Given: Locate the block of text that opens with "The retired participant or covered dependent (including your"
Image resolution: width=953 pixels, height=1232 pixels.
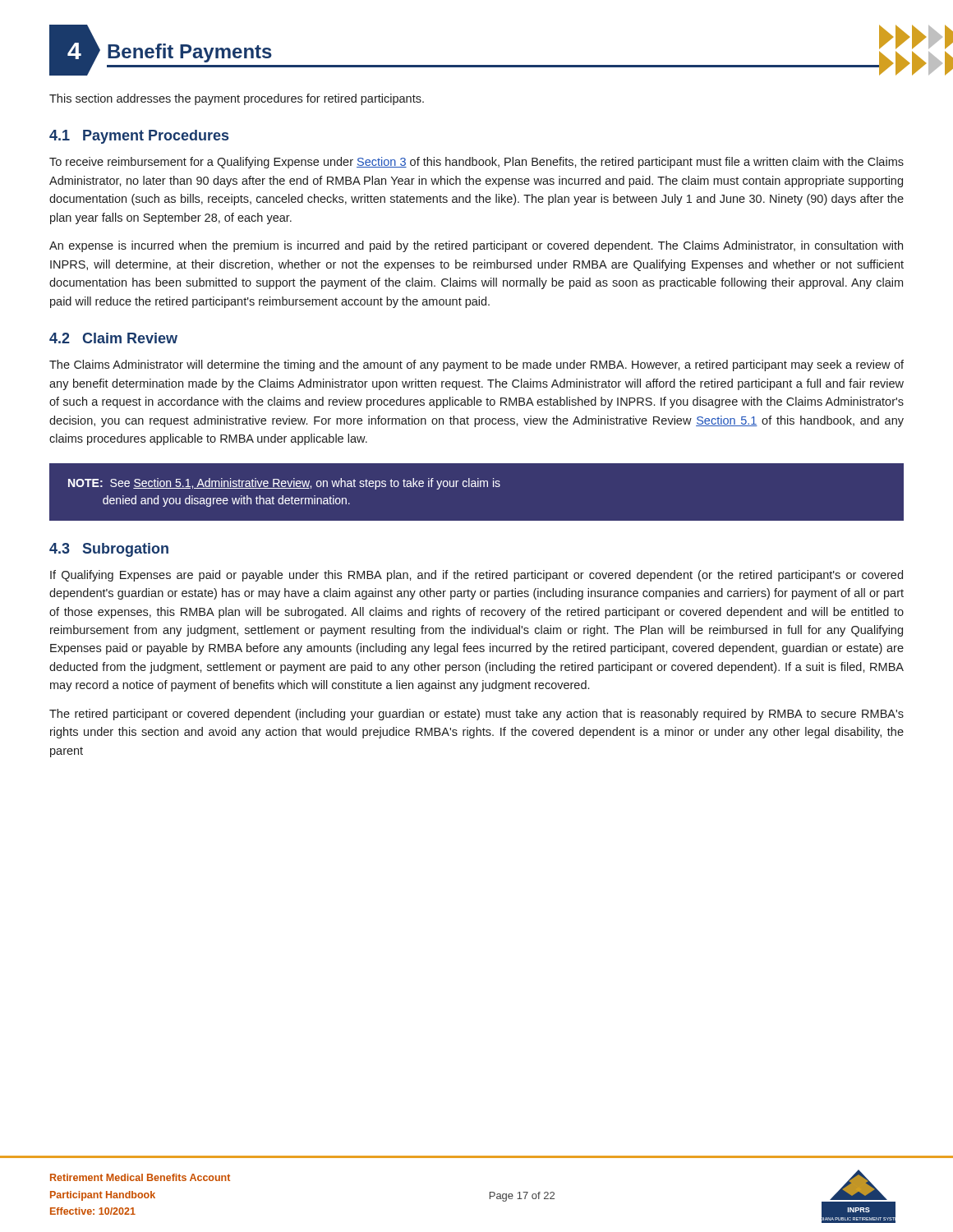Looking at the screenshot, I should click(476, 732).
